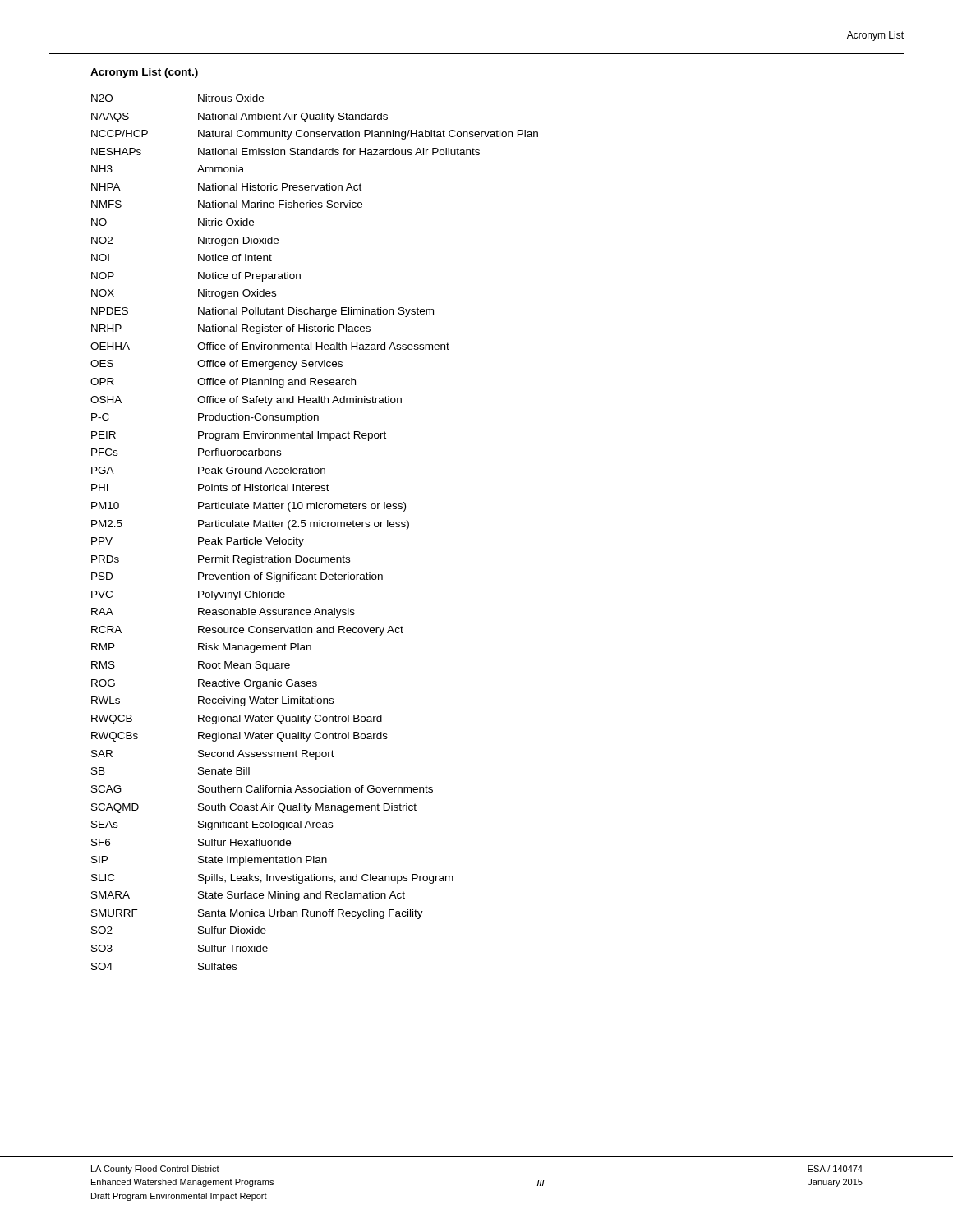
Task: Point to the passage starting "PVCPolyvinyl Chloride"
Action: point(188,594)
